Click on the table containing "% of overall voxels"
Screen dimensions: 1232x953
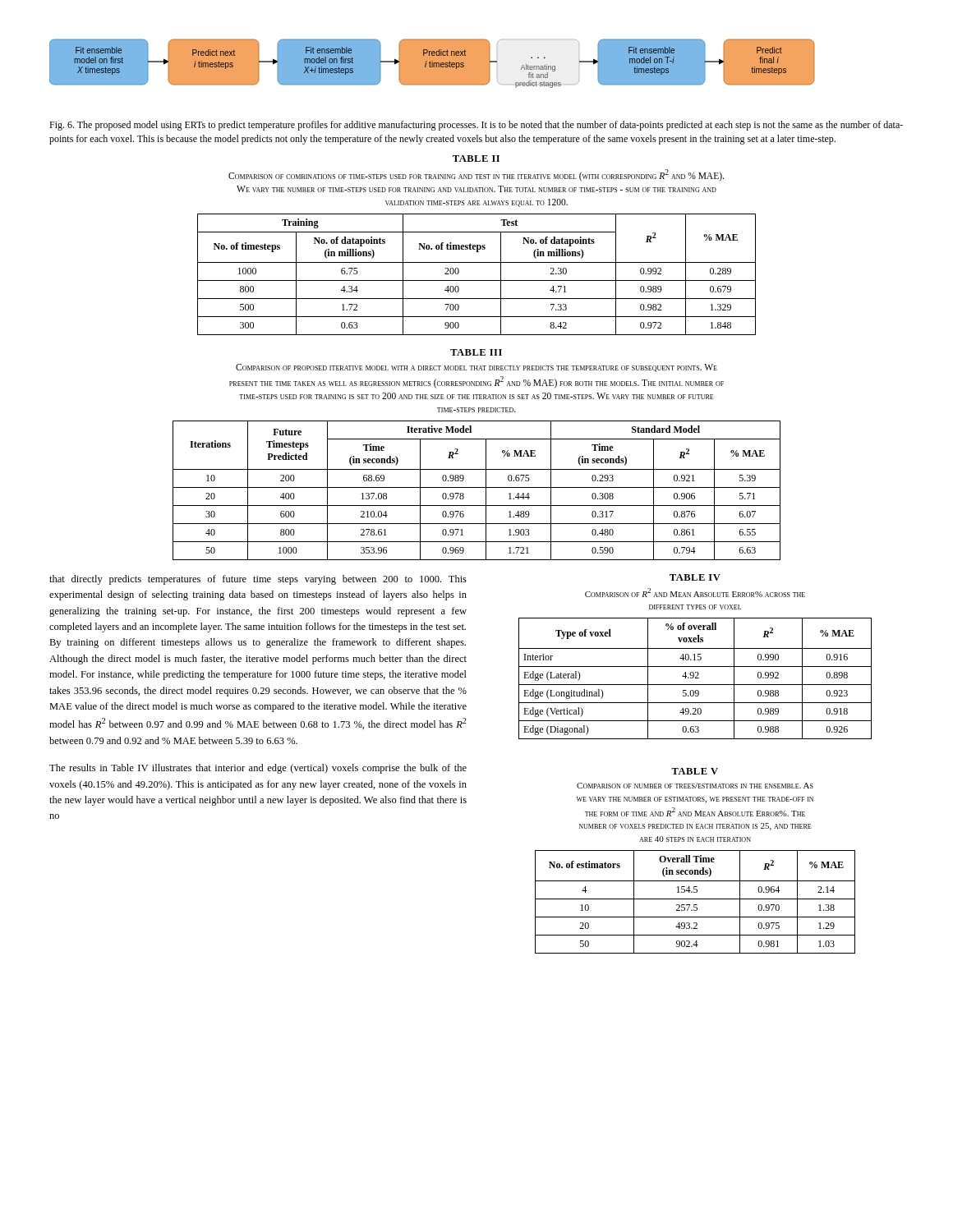coord(695,679)
